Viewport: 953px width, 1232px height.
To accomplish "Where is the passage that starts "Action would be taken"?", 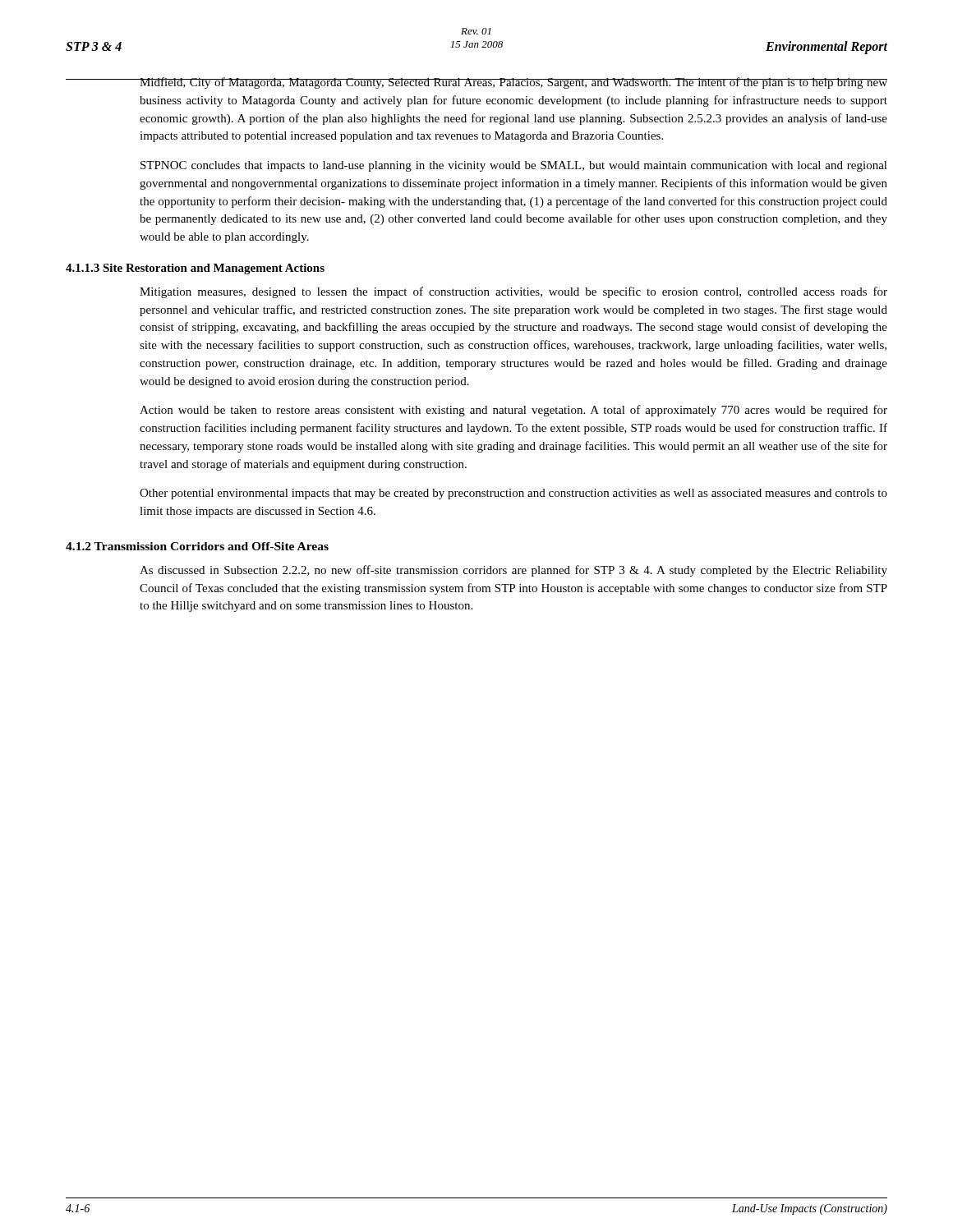I will pyautogui.click(x=513, y=437).
